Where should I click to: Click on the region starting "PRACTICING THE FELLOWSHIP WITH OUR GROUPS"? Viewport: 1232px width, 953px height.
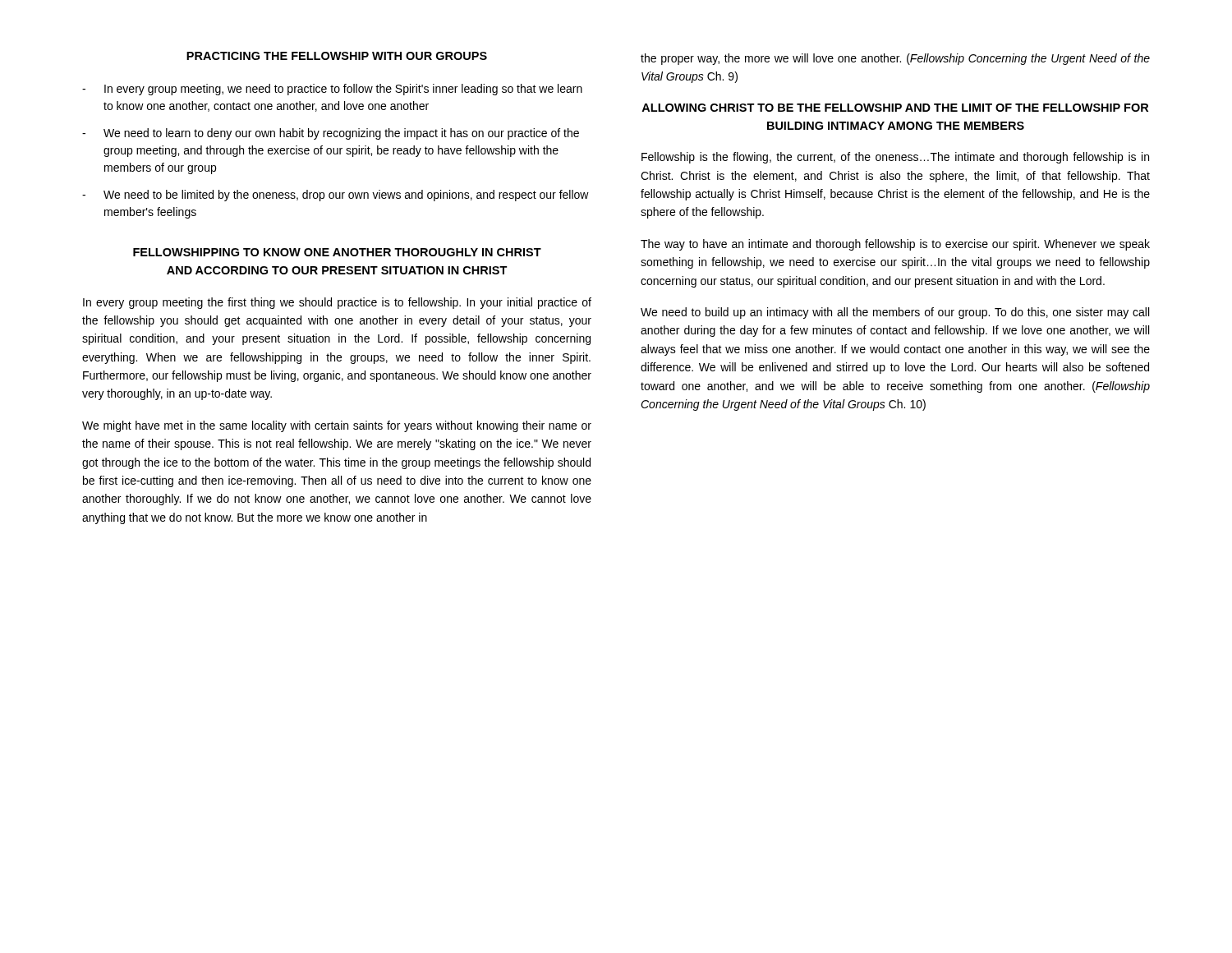[x=337, y=56]
